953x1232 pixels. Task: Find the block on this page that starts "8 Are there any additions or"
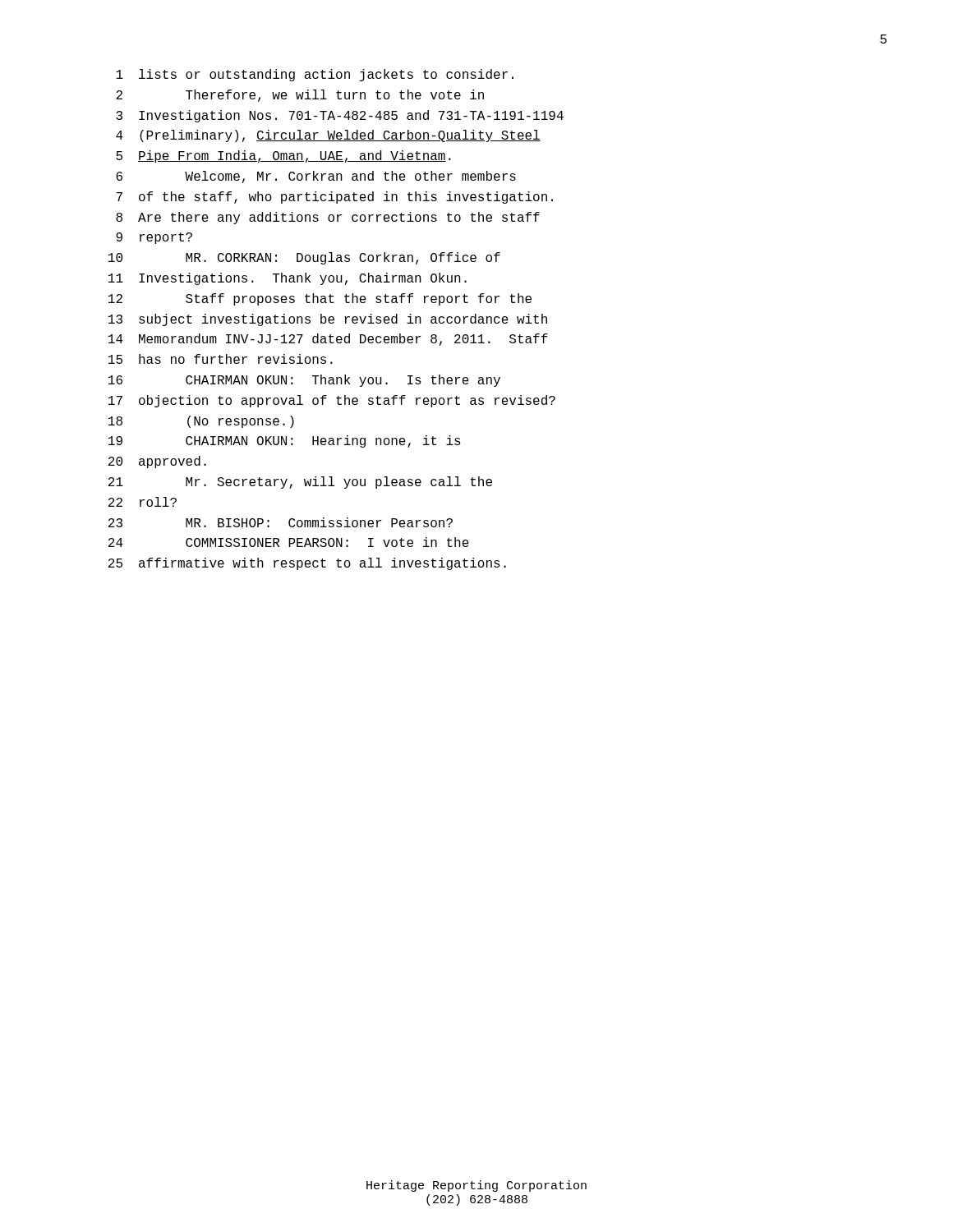(x=485, y=218)
